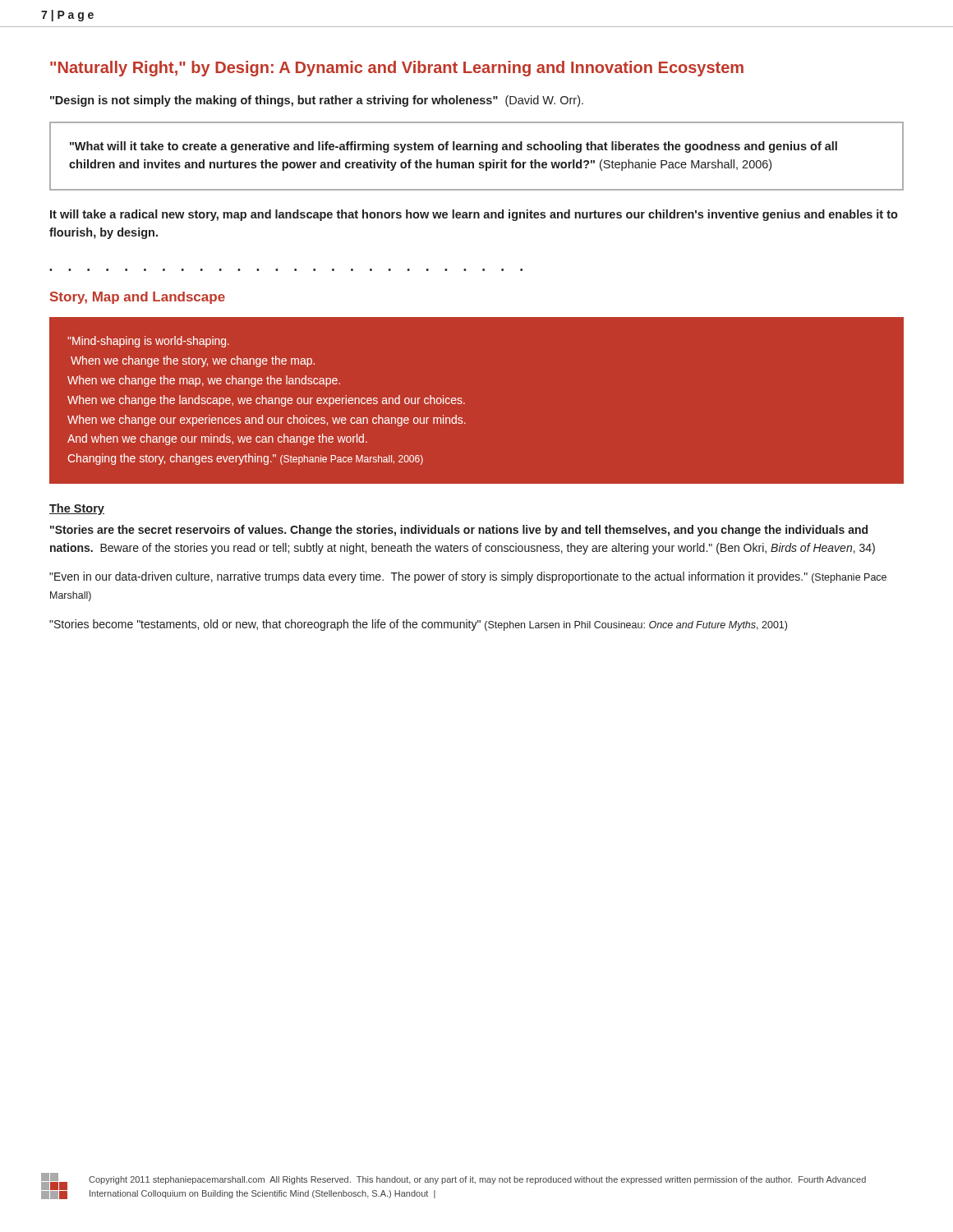Locate the region starting ""Mind-shaping is world-shaping. When we change the"
This screenshot has height=1232, width=953.
coord(267,400)
